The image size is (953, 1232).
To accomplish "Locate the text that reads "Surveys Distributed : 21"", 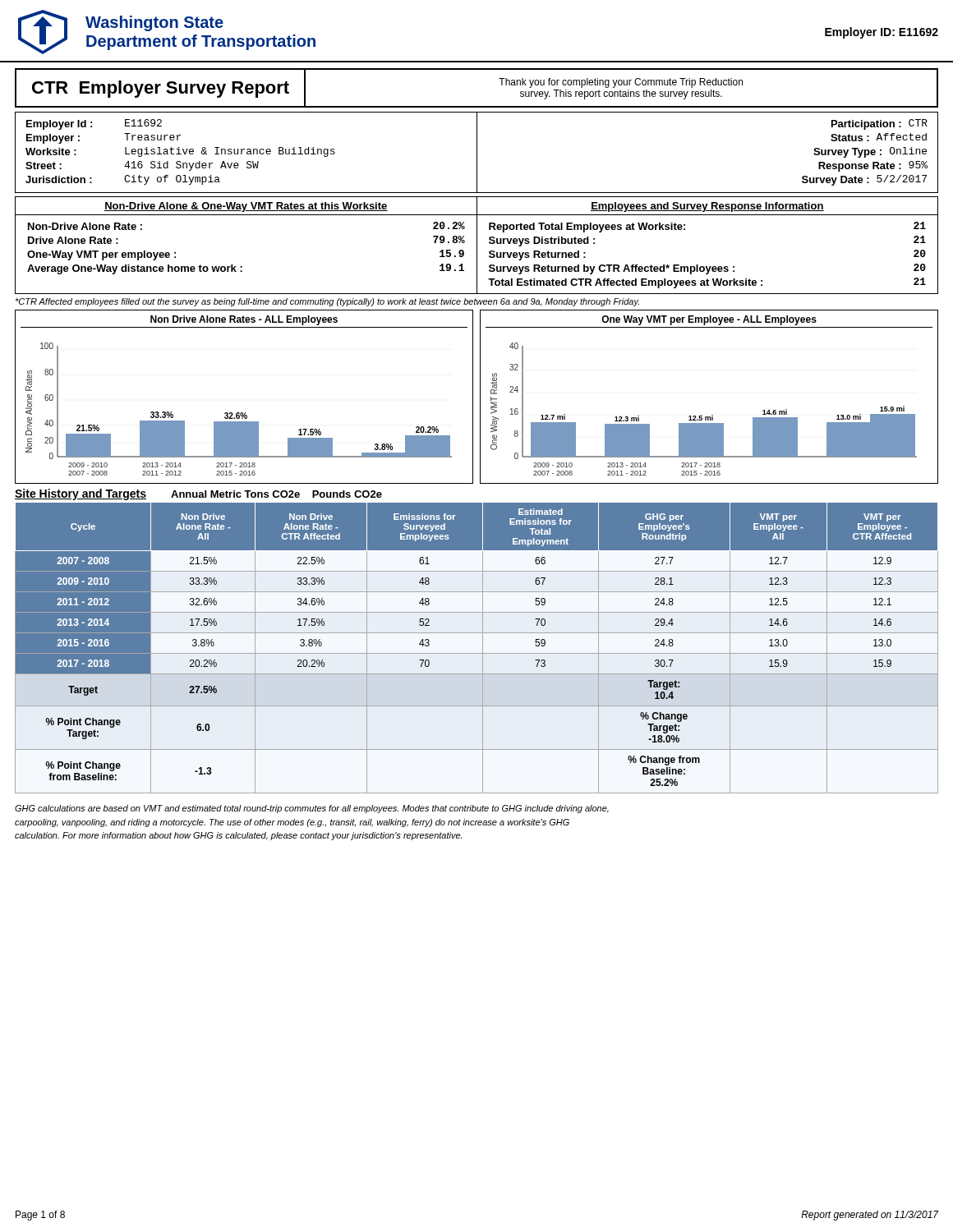I will click(x=542, y=241).
